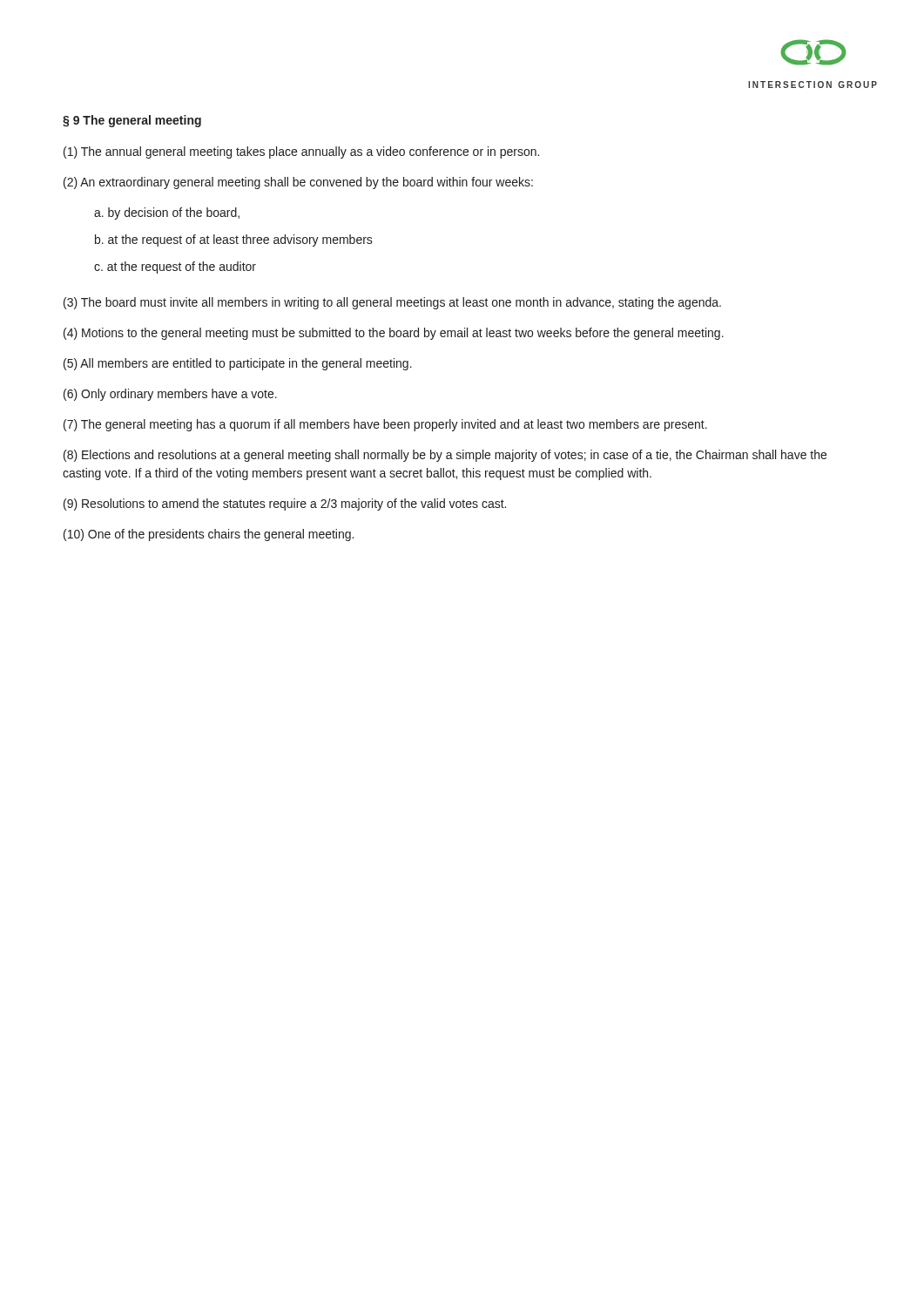Find the text block with the text "(7) The general meeting has a quorum"
924x1307 pixels.
(385, 424)
